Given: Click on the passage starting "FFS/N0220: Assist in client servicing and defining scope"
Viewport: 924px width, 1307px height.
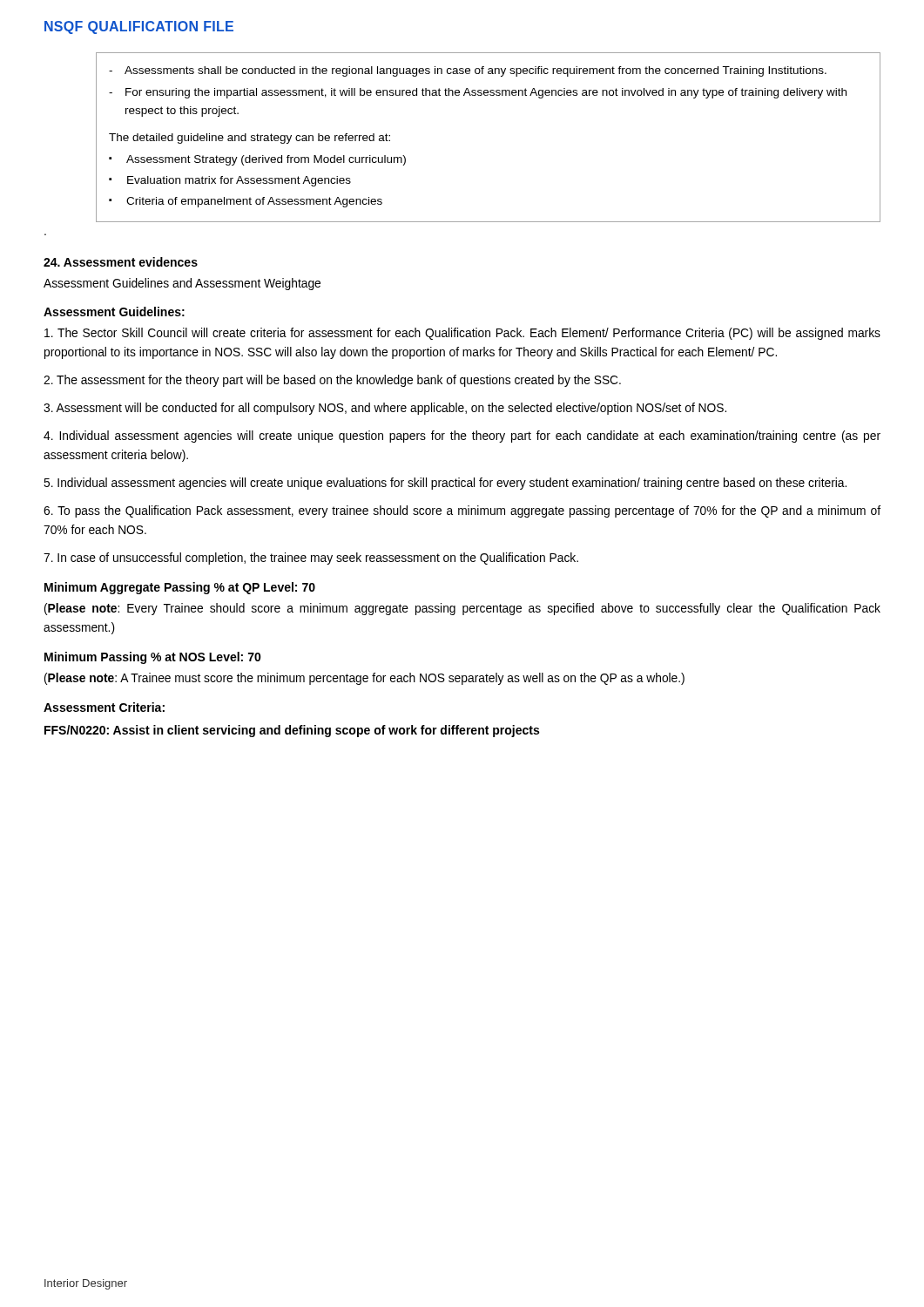Looking at the screenshot, I should tap(292, 730).
